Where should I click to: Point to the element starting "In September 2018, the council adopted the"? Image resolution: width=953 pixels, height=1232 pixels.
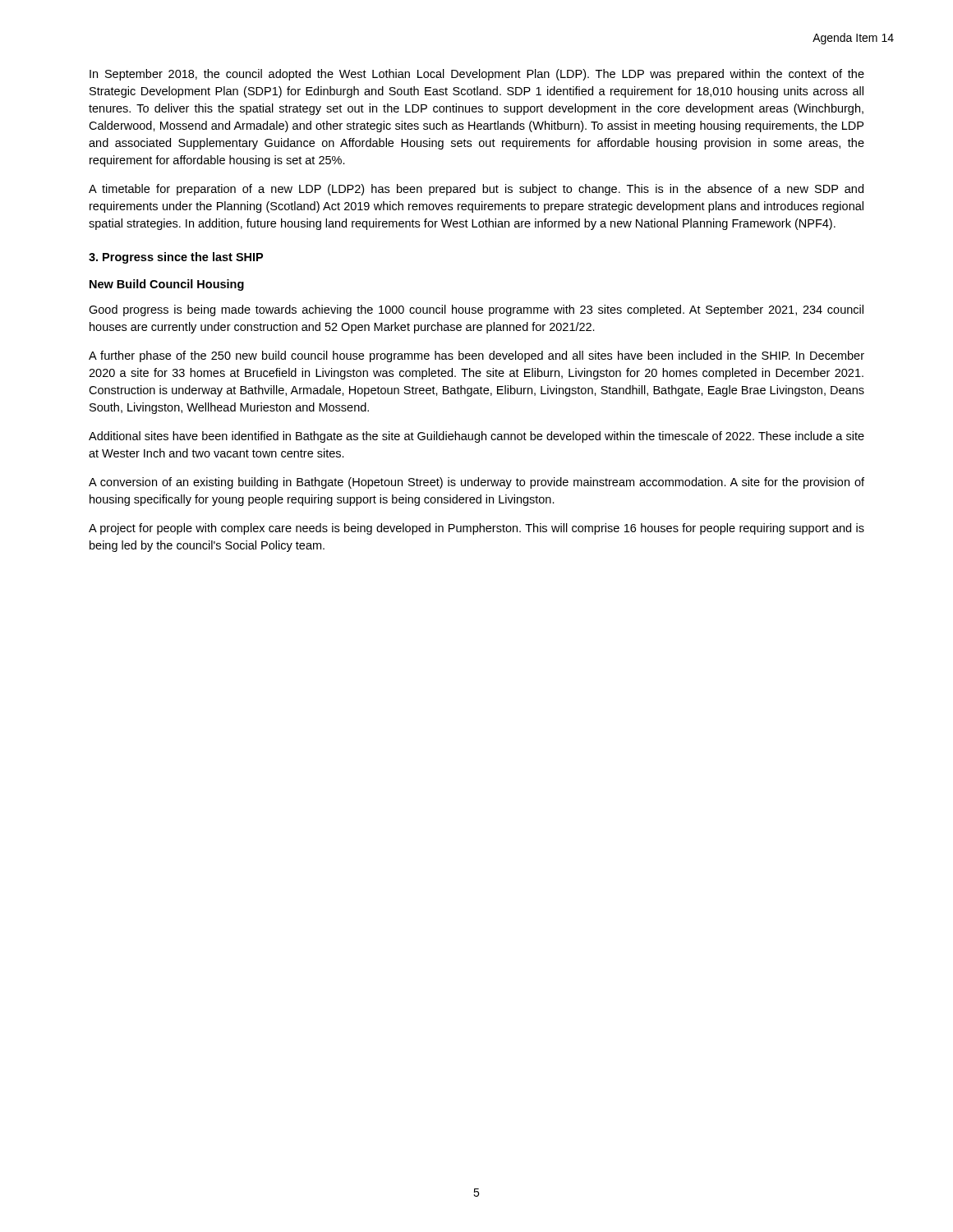476,117
